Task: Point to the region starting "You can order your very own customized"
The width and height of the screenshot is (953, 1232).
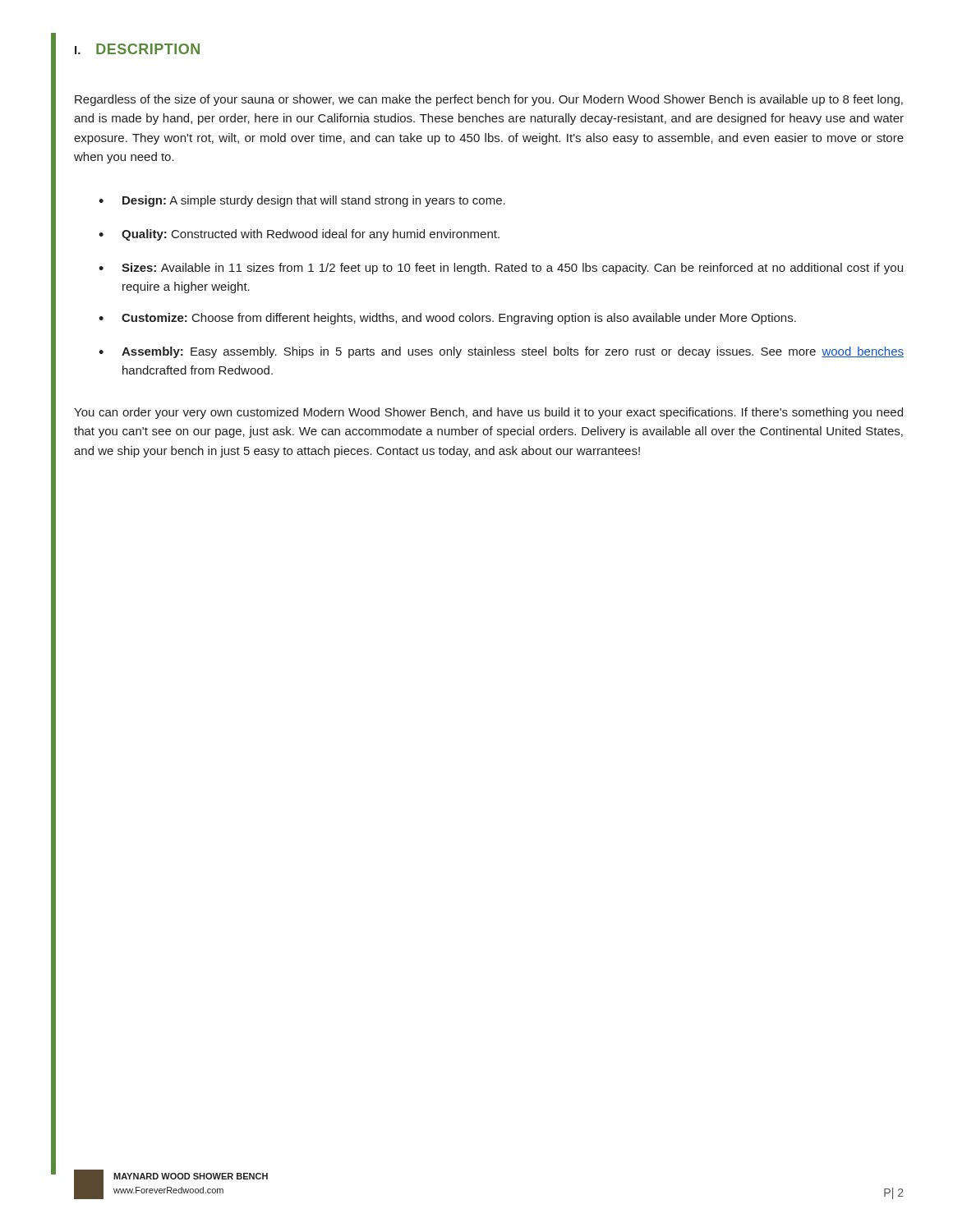Action: (x=489, y=431)
